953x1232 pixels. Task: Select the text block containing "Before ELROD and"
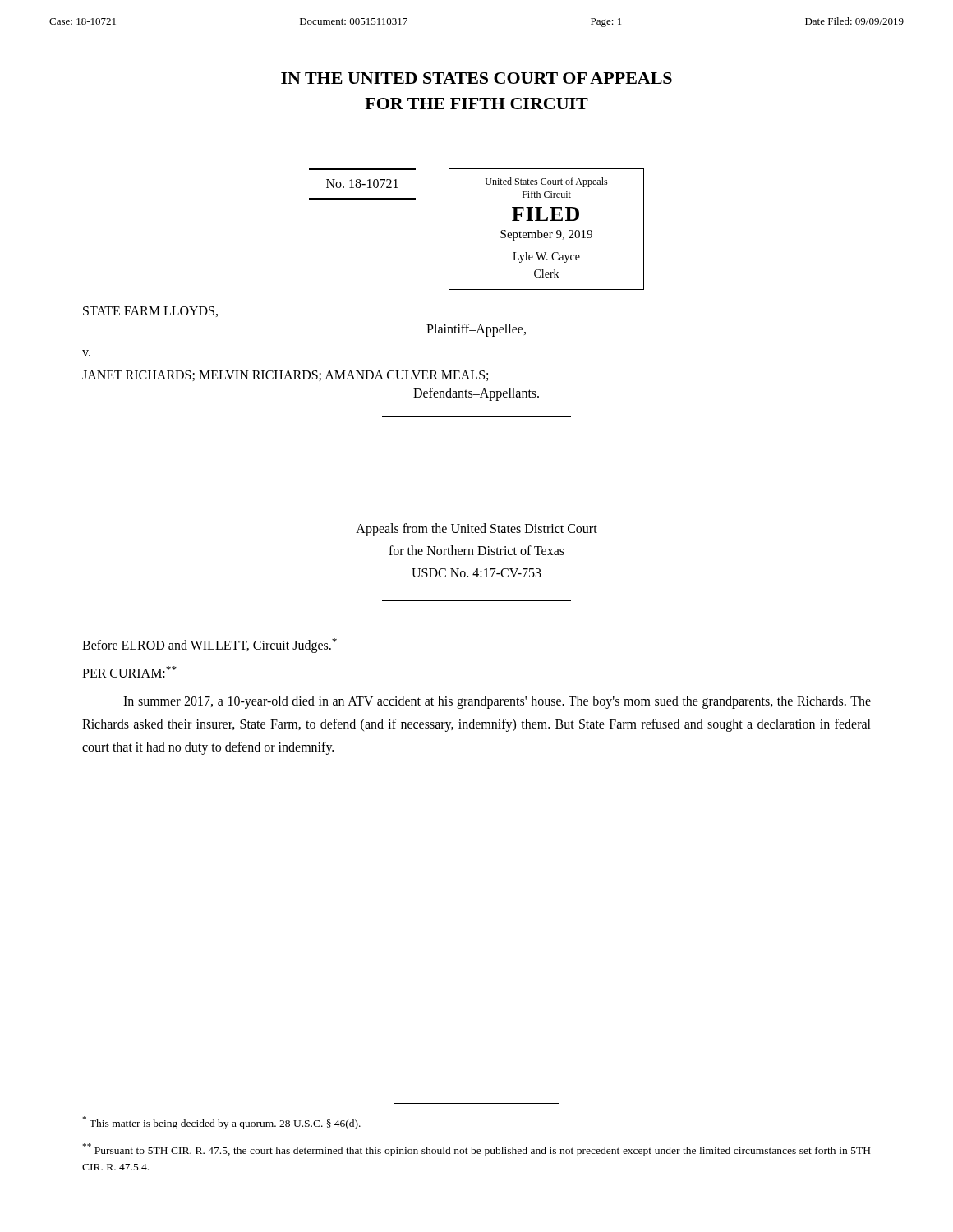[x=210, y=644]
